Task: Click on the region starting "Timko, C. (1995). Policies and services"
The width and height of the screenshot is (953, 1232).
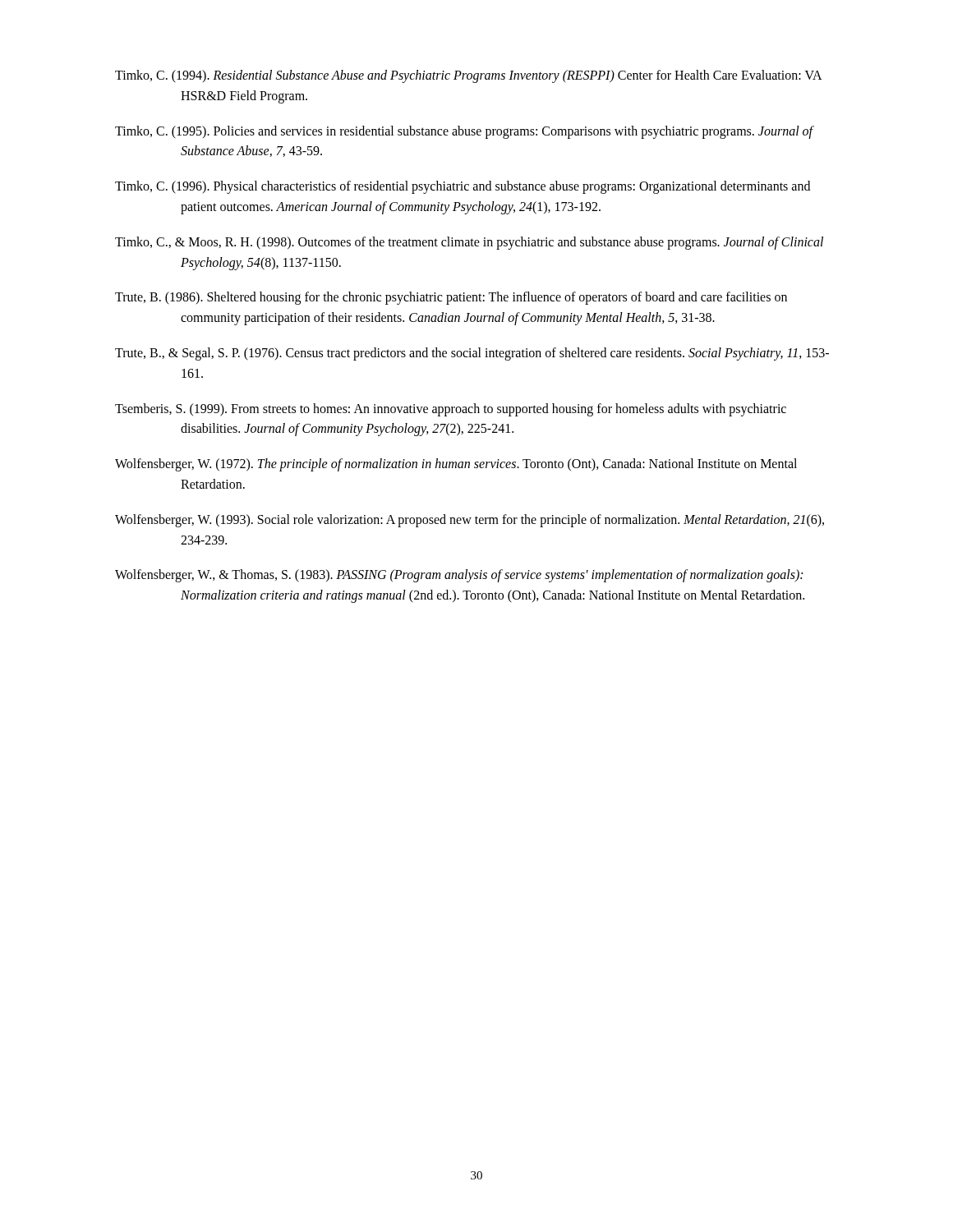Action: coord(464,141)
